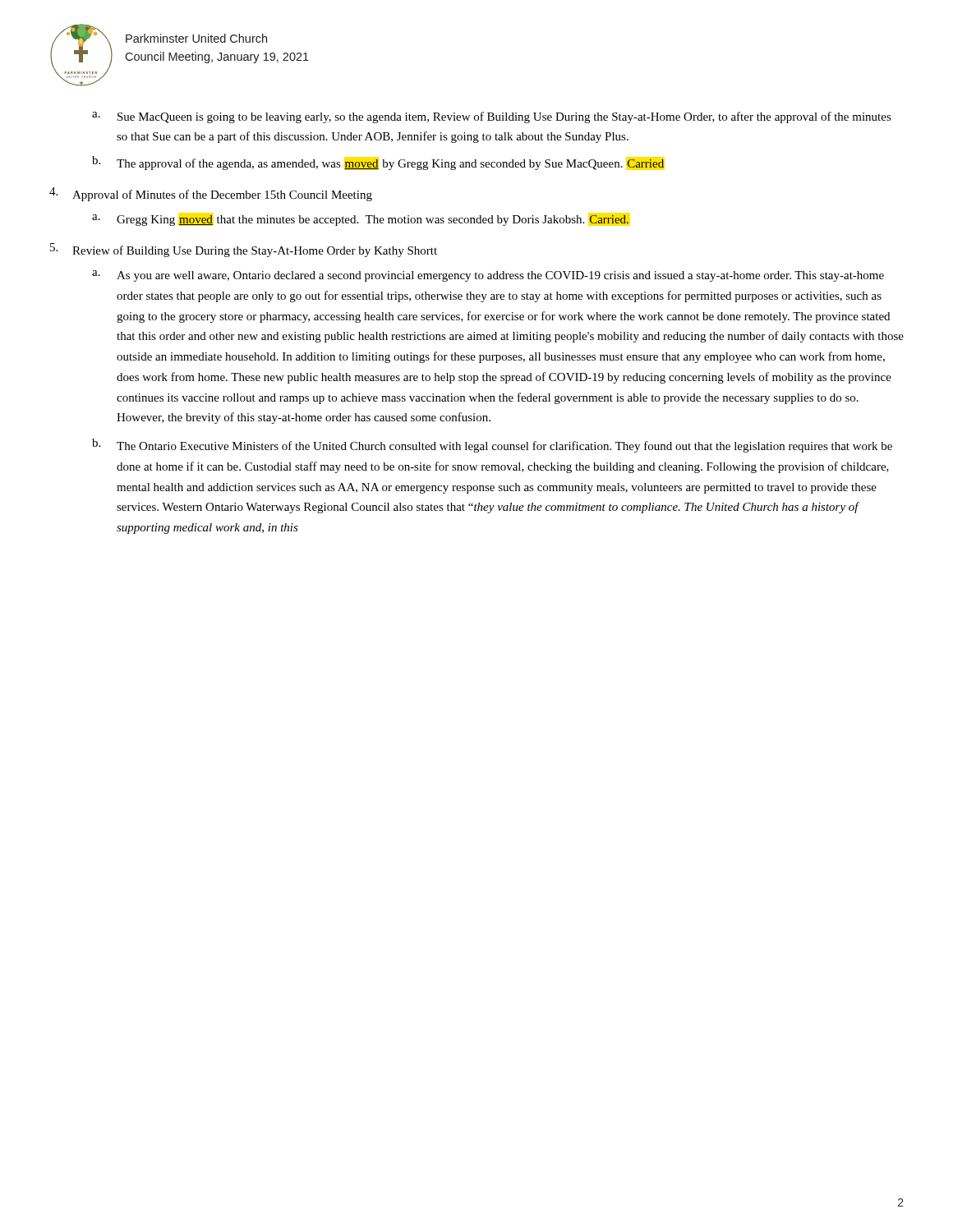This screenshot has height=1232, width=953.
Task: Where is the passage that starts "b. The Ontario Executive Ministers of the United"?
Action: (x=498, y=487)
